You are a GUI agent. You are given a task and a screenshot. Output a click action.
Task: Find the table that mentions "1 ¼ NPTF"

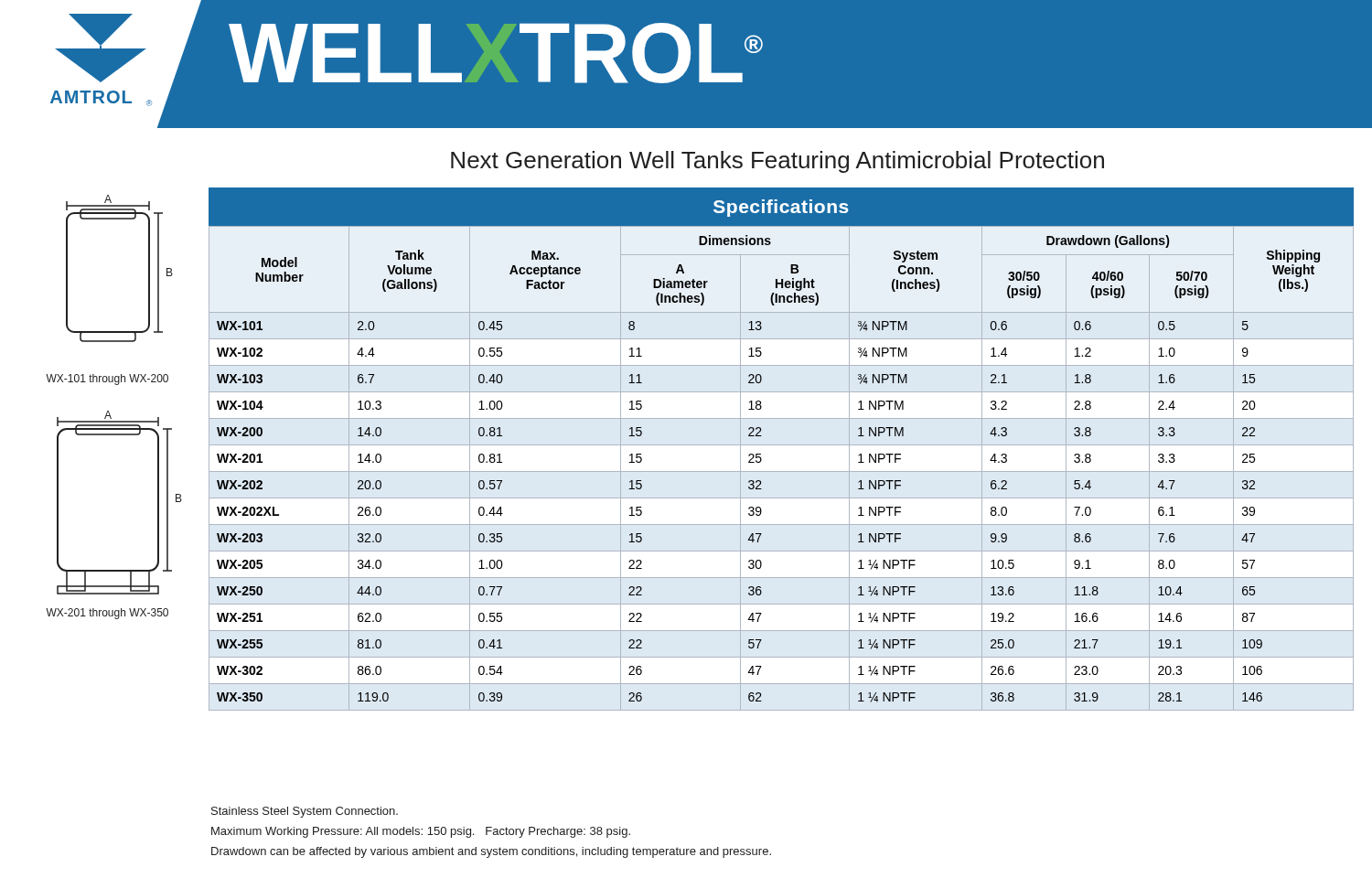(781, 449)
